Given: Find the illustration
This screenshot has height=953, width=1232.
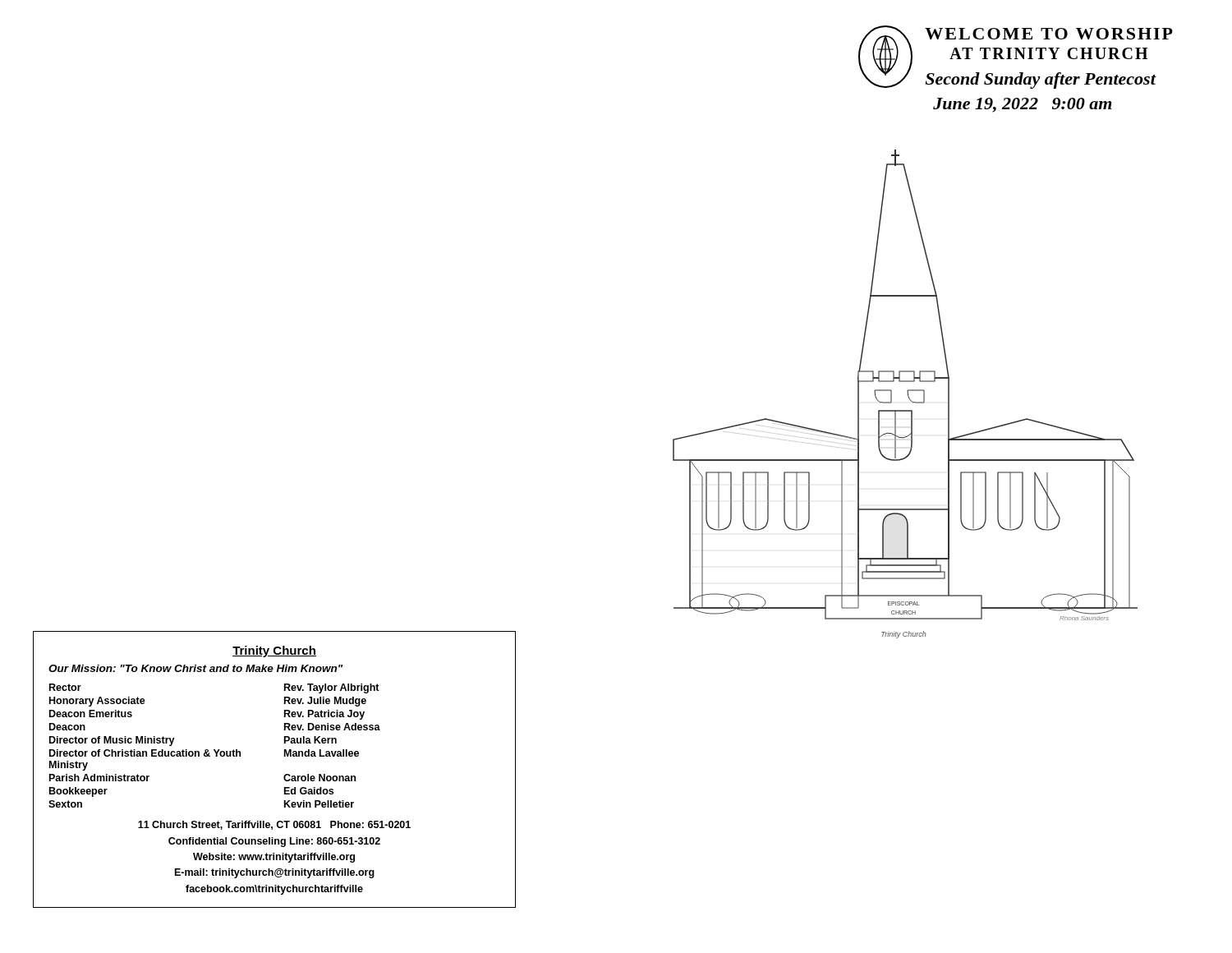Looking at the screenshot, I should point(903,427).
